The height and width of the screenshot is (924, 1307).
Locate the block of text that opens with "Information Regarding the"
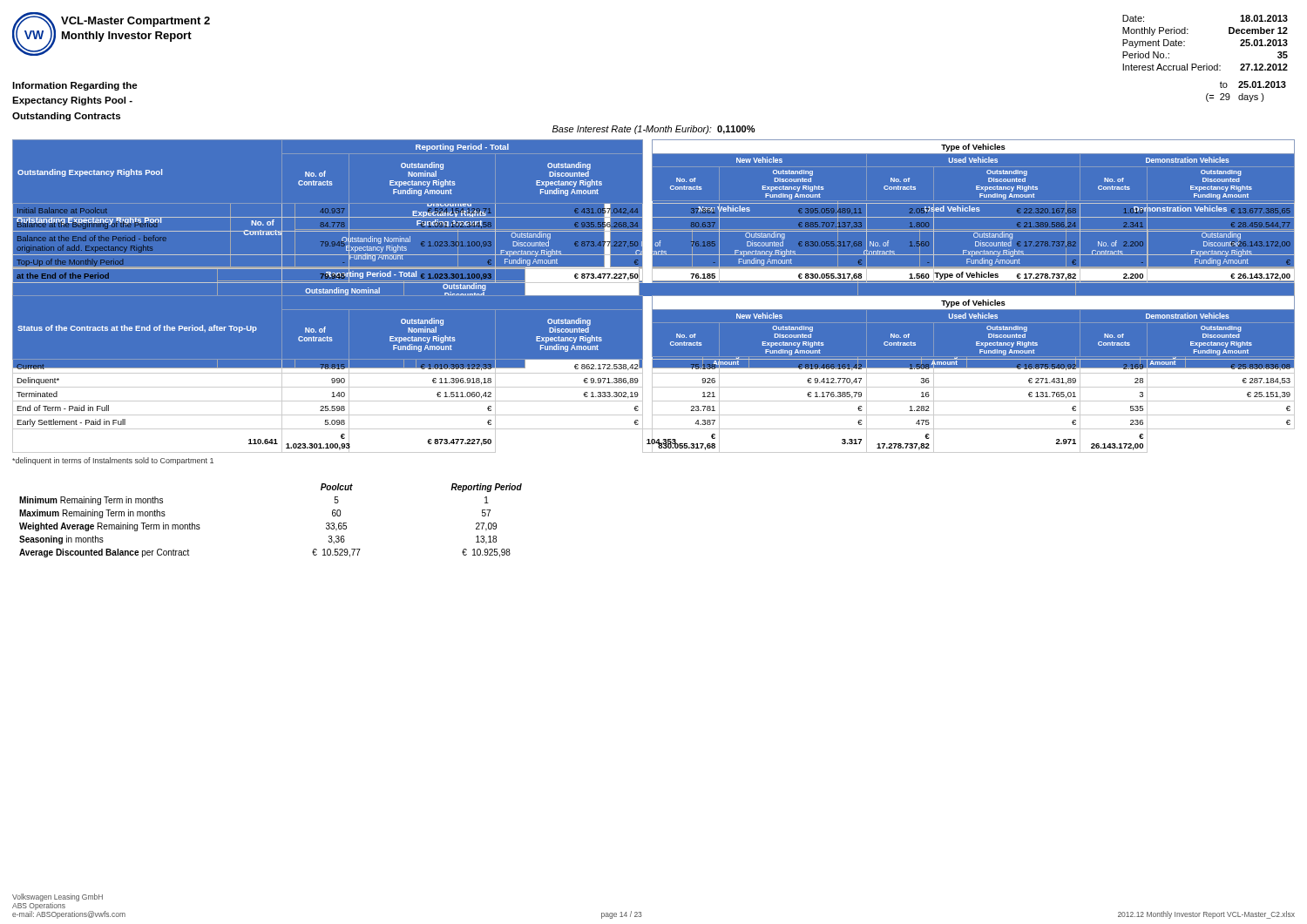click(x=75, y=100)
